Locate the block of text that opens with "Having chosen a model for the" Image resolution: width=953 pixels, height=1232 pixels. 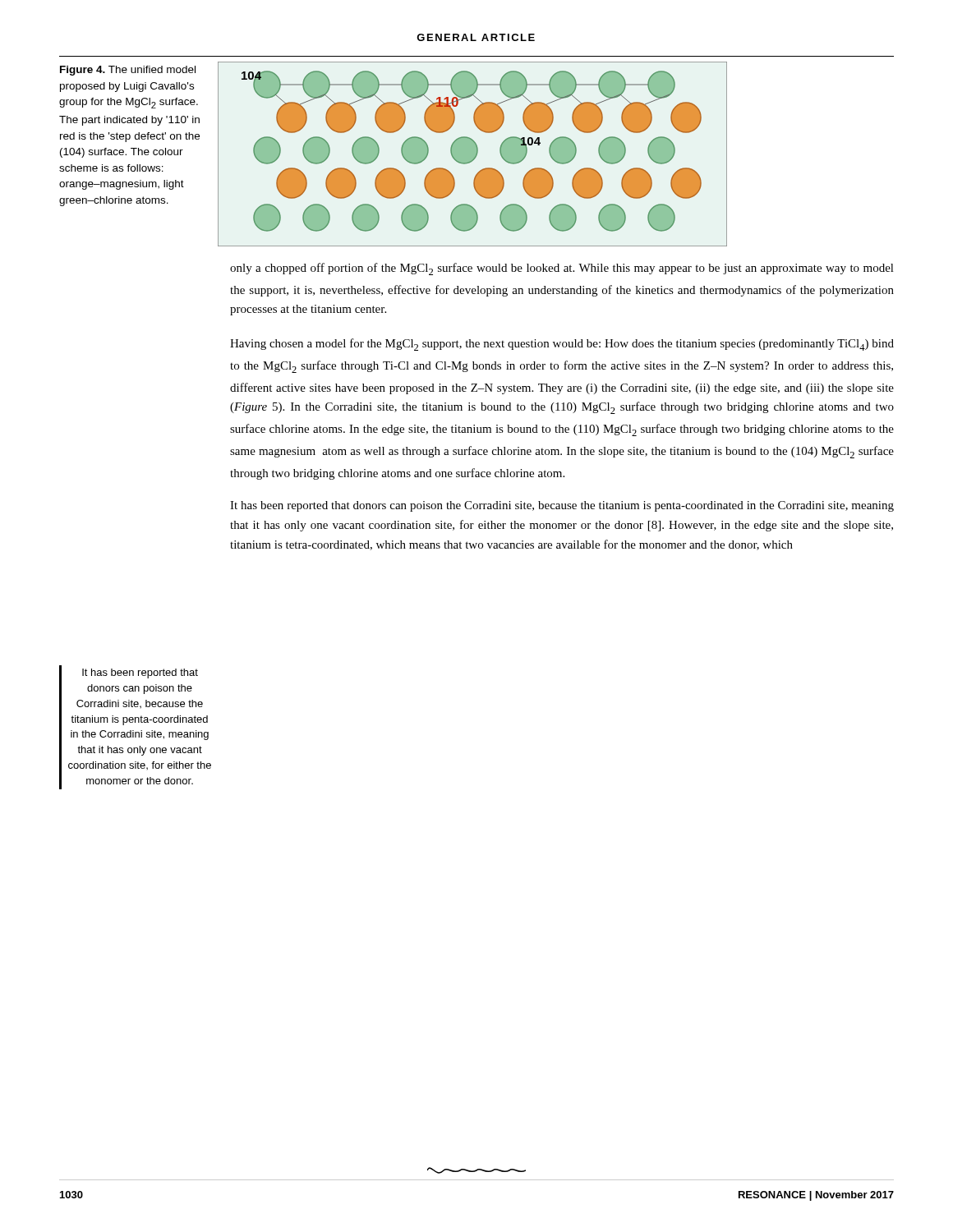pos(562,409)
